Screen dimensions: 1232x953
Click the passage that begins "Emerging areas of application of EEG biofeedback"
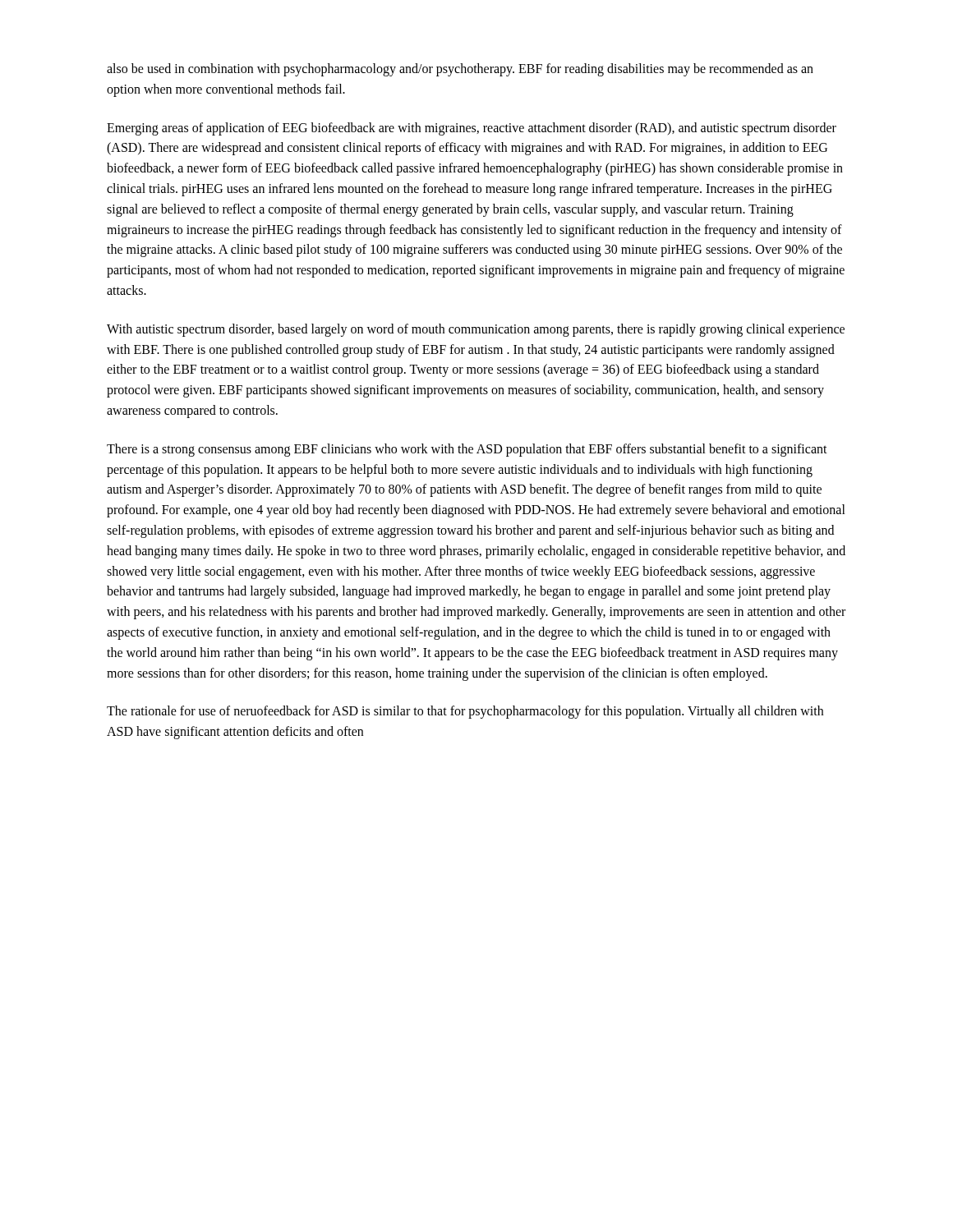coord(476,209)
